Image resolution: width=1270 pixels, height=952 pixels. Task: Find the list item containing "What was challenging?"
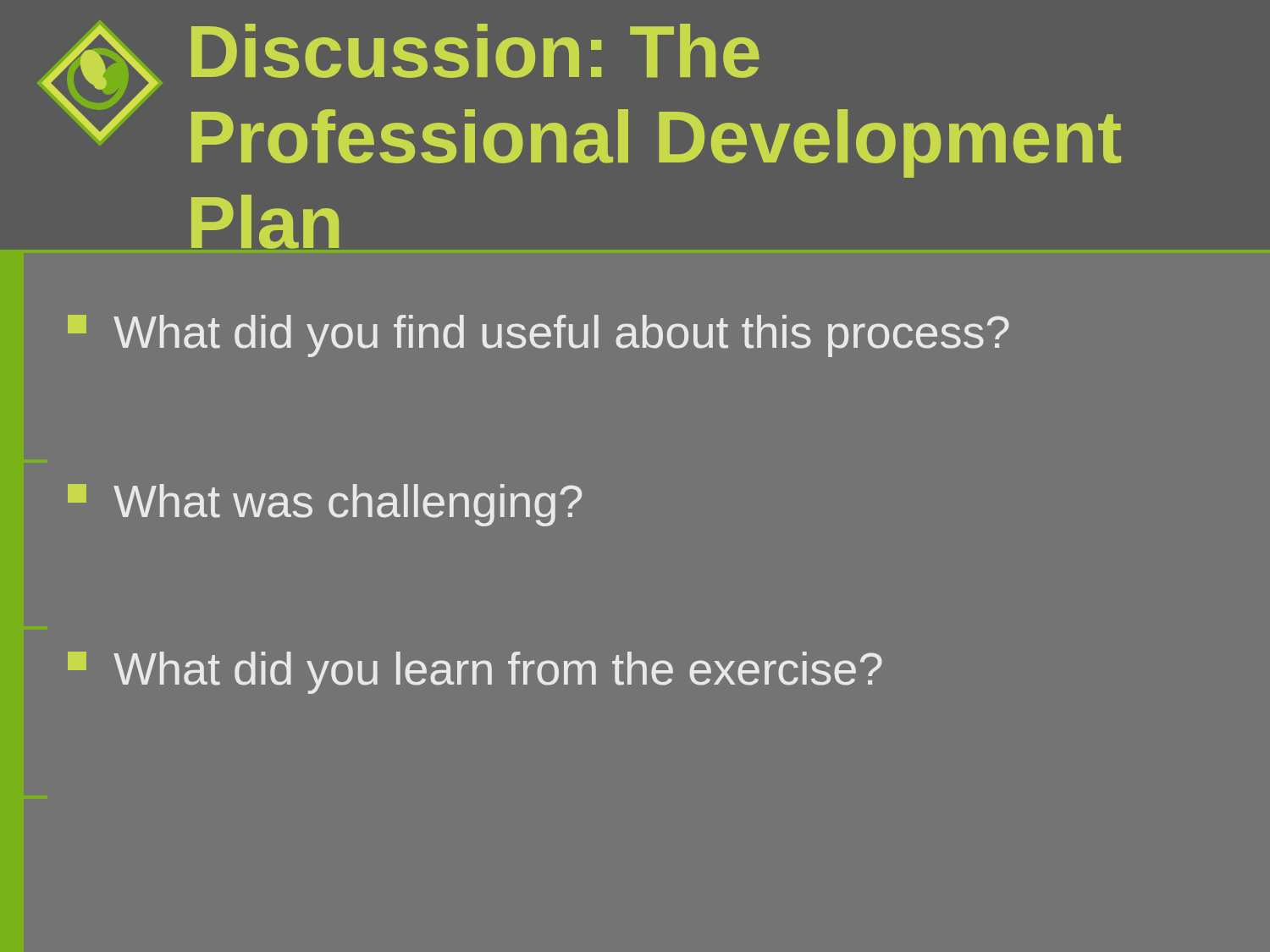point(326,501)
